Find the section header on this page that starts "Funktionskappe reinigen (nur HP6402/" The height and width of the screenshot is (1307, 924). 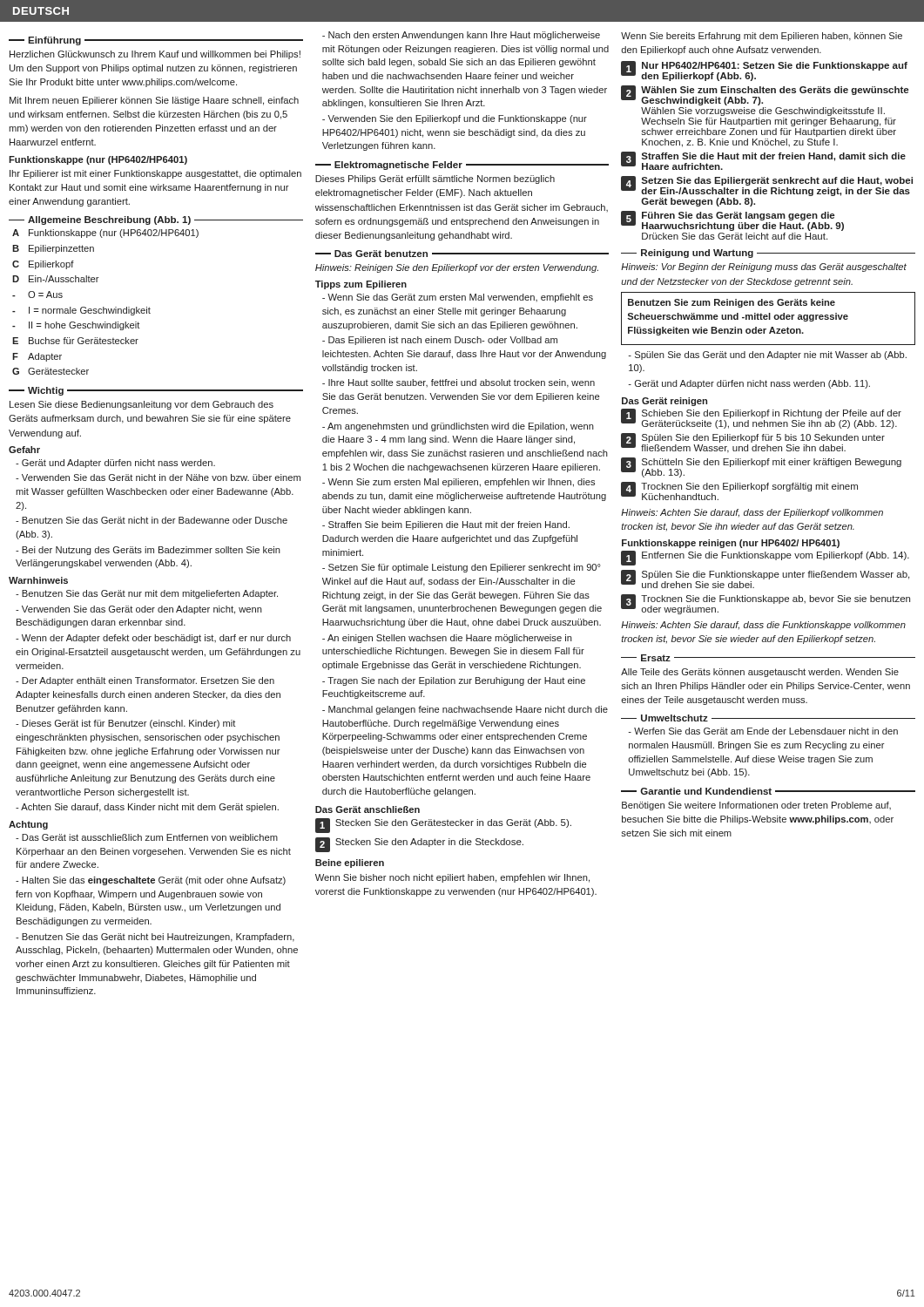coord(731,543)
